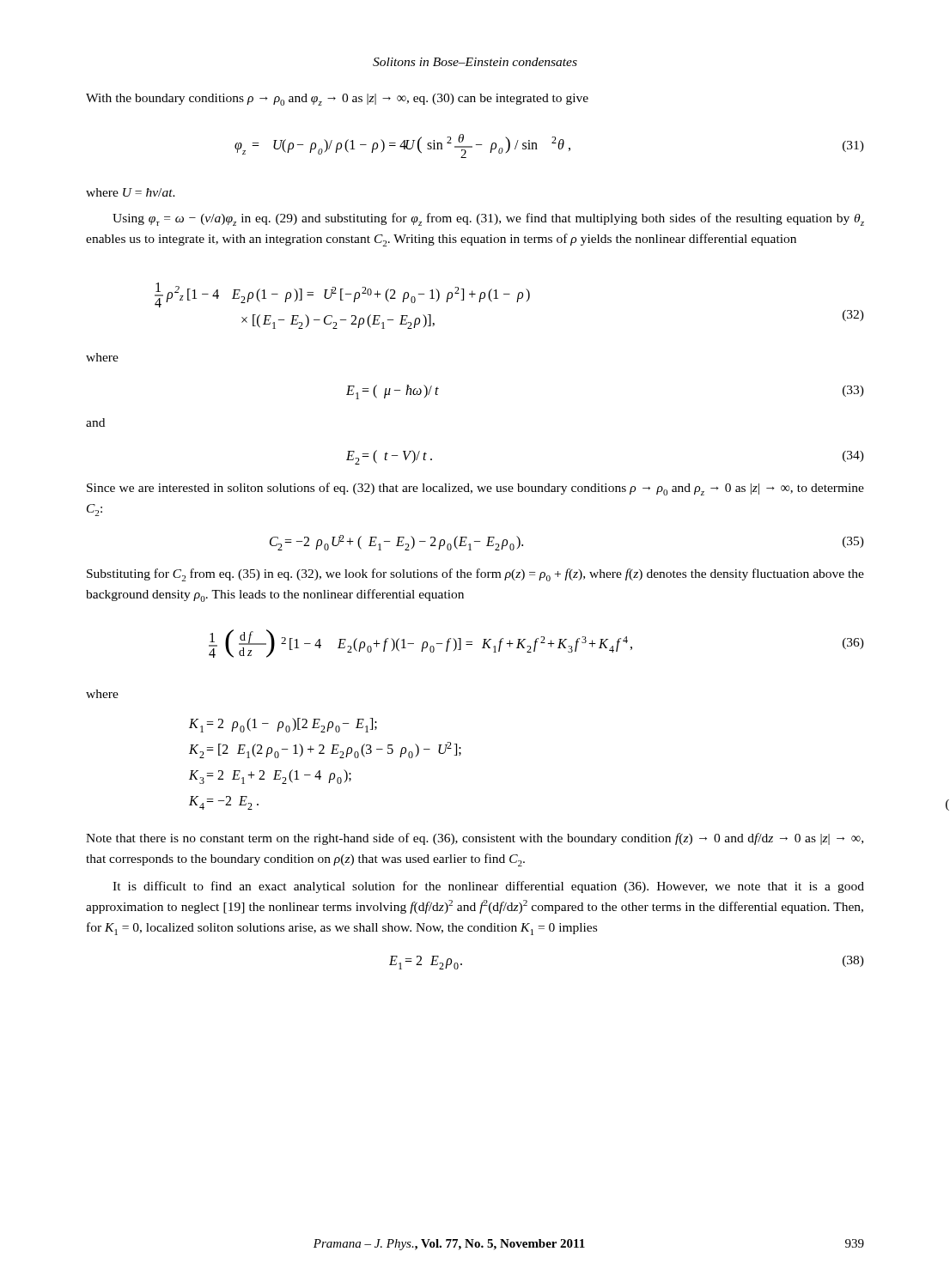Select the element starting "E 1 = ( μ − ħω )/"

[x=386, y=392]
